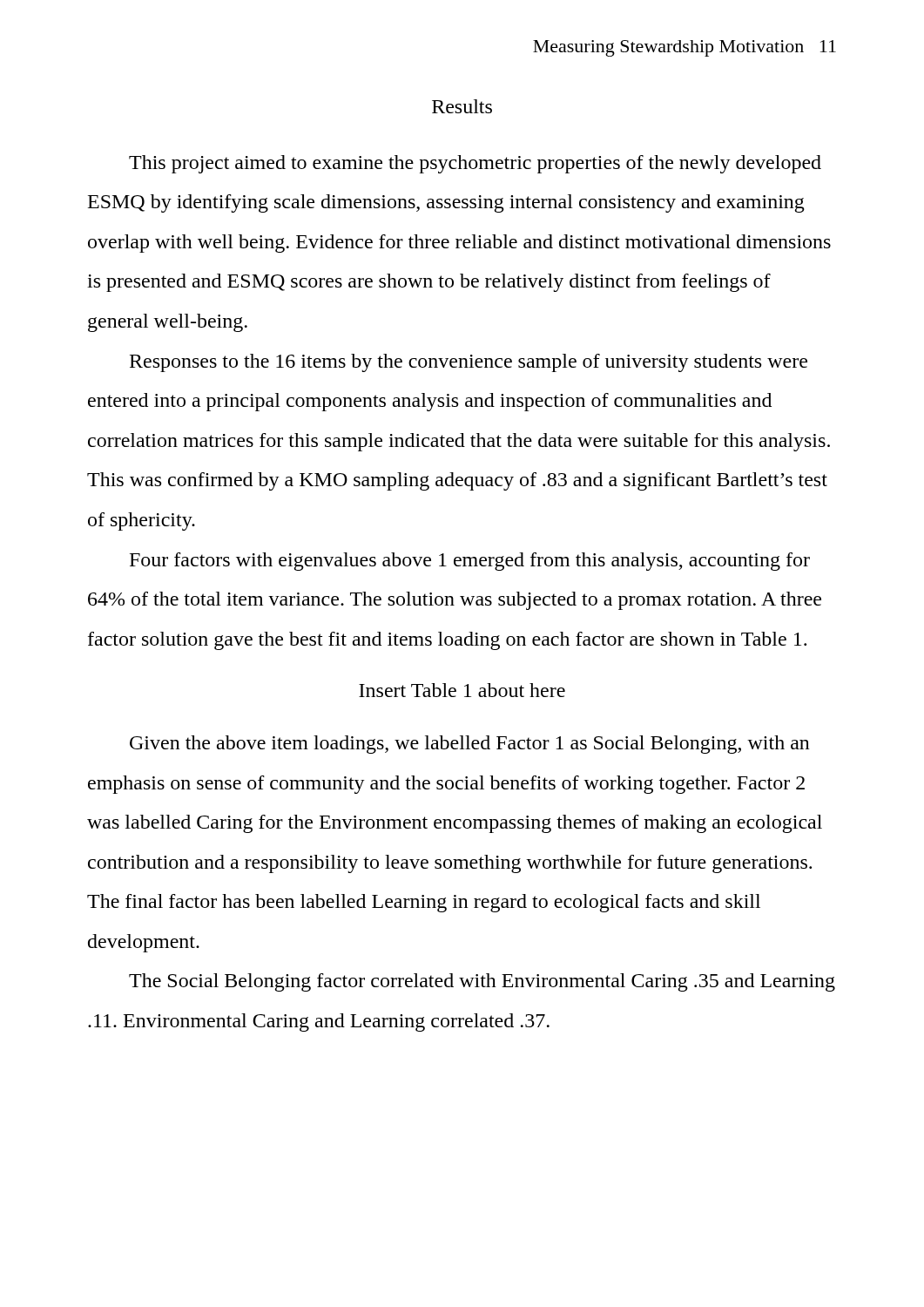The image size is (924, 1307).
Task: Navigate to the passage starting "Insert Table 1"
Action: (462, 690)
